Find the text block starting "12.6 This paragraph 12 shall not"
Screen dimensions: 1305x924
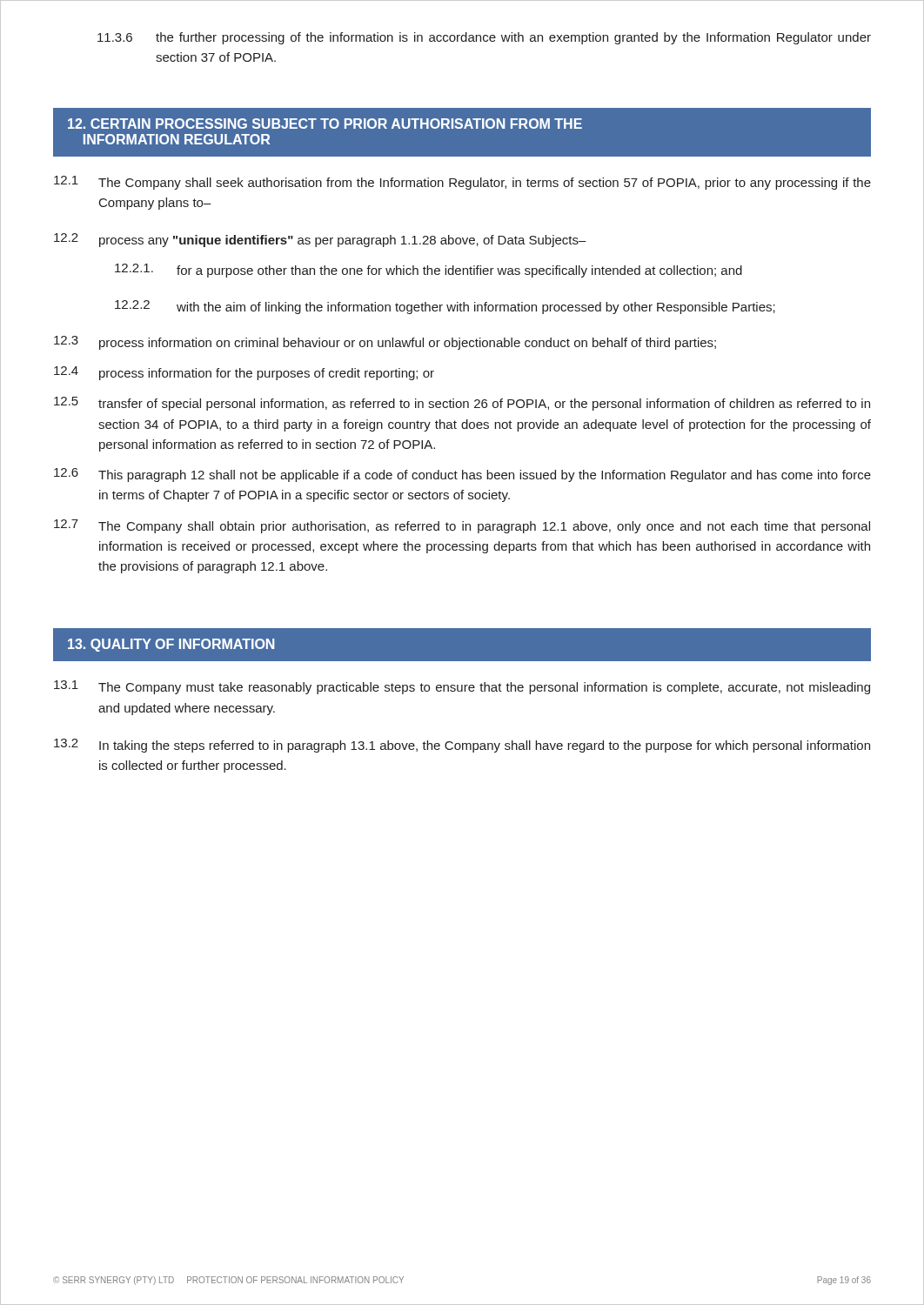(x=462, y=485)
